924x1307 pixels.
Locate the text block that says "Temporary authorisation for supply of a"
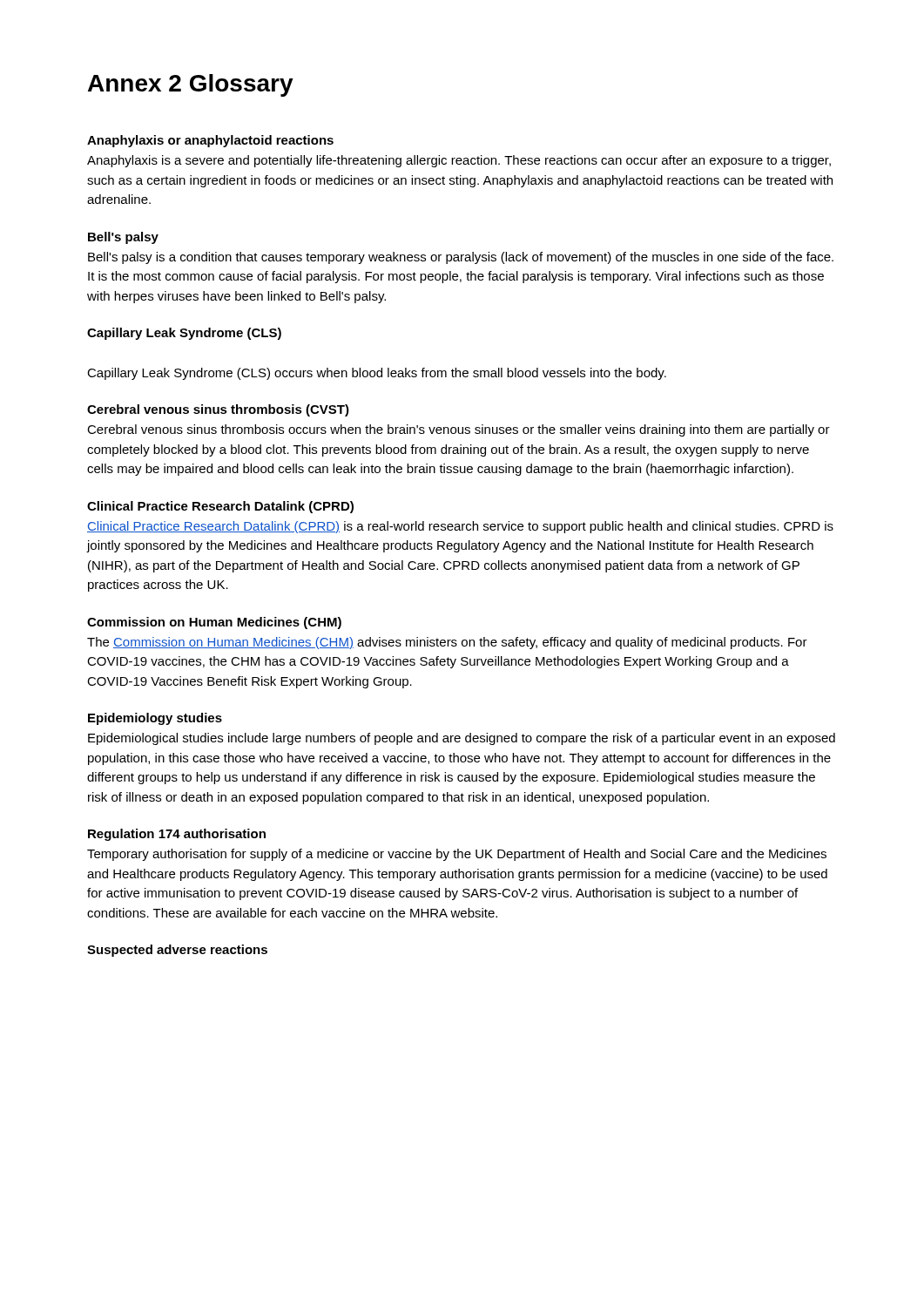point(458,883)
